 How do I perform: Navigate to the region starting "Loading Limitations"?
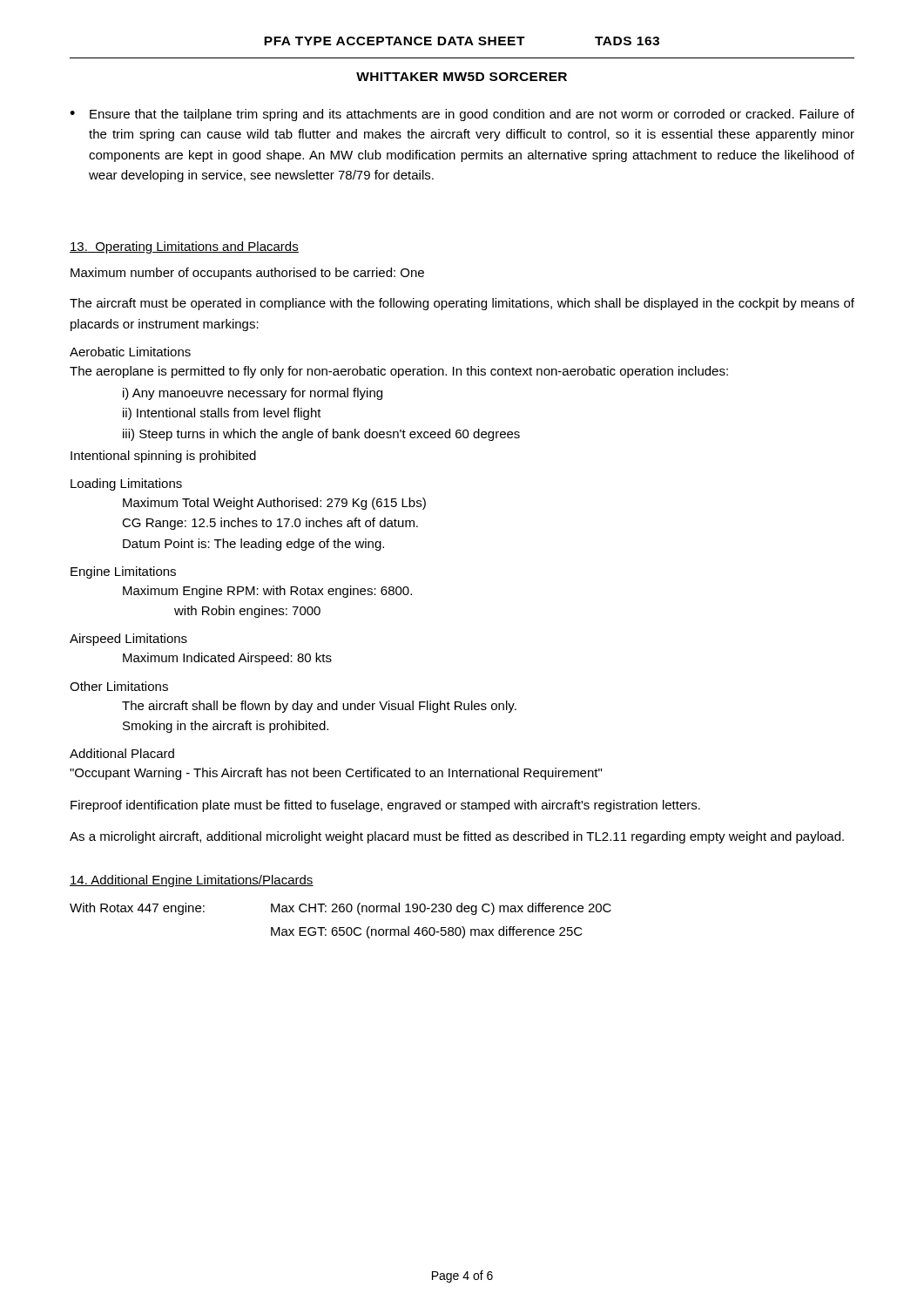coord(126,483)
